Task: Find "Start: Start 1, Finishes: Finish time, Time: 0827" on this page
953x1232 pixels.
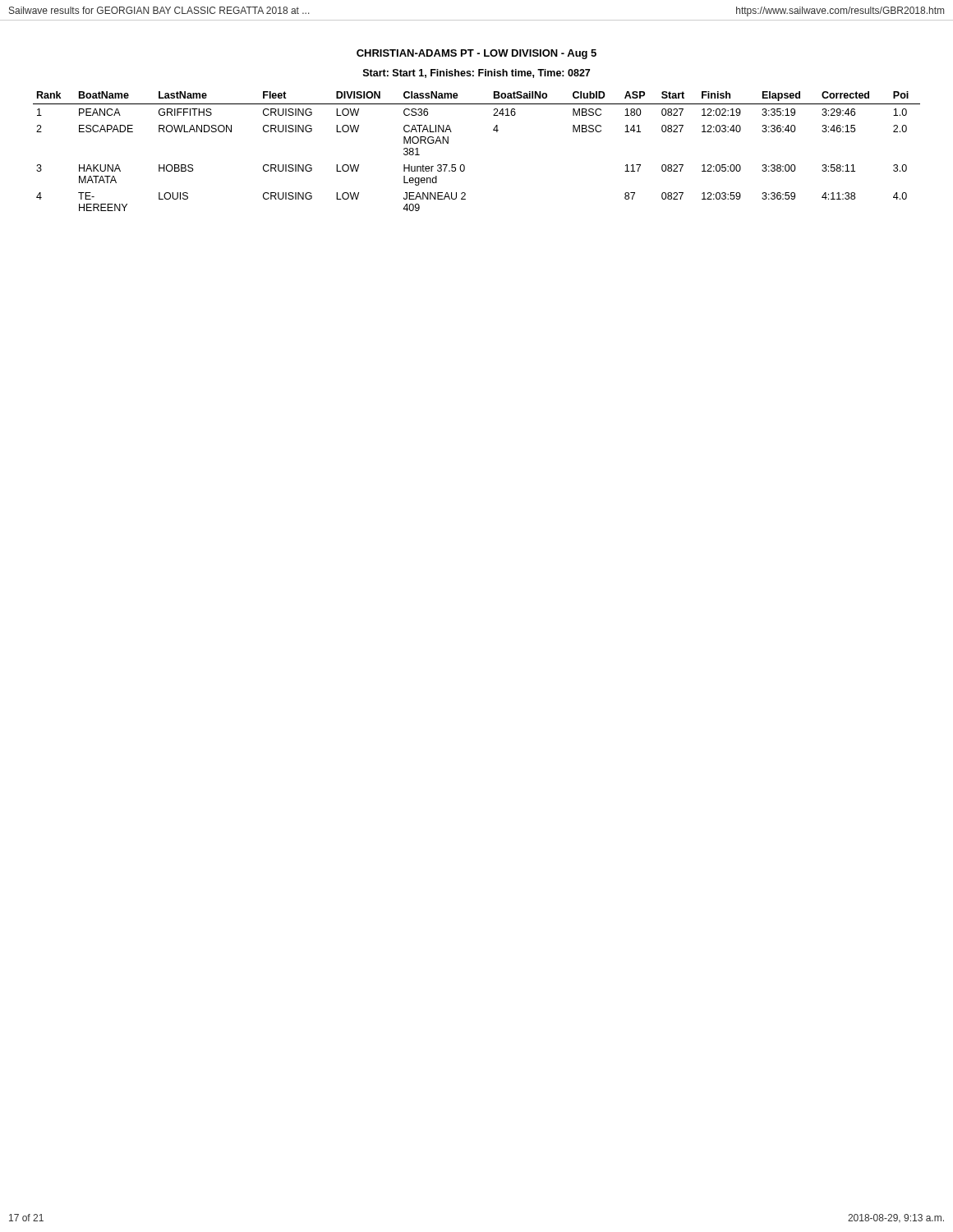Action: click(x=476, y=73)
